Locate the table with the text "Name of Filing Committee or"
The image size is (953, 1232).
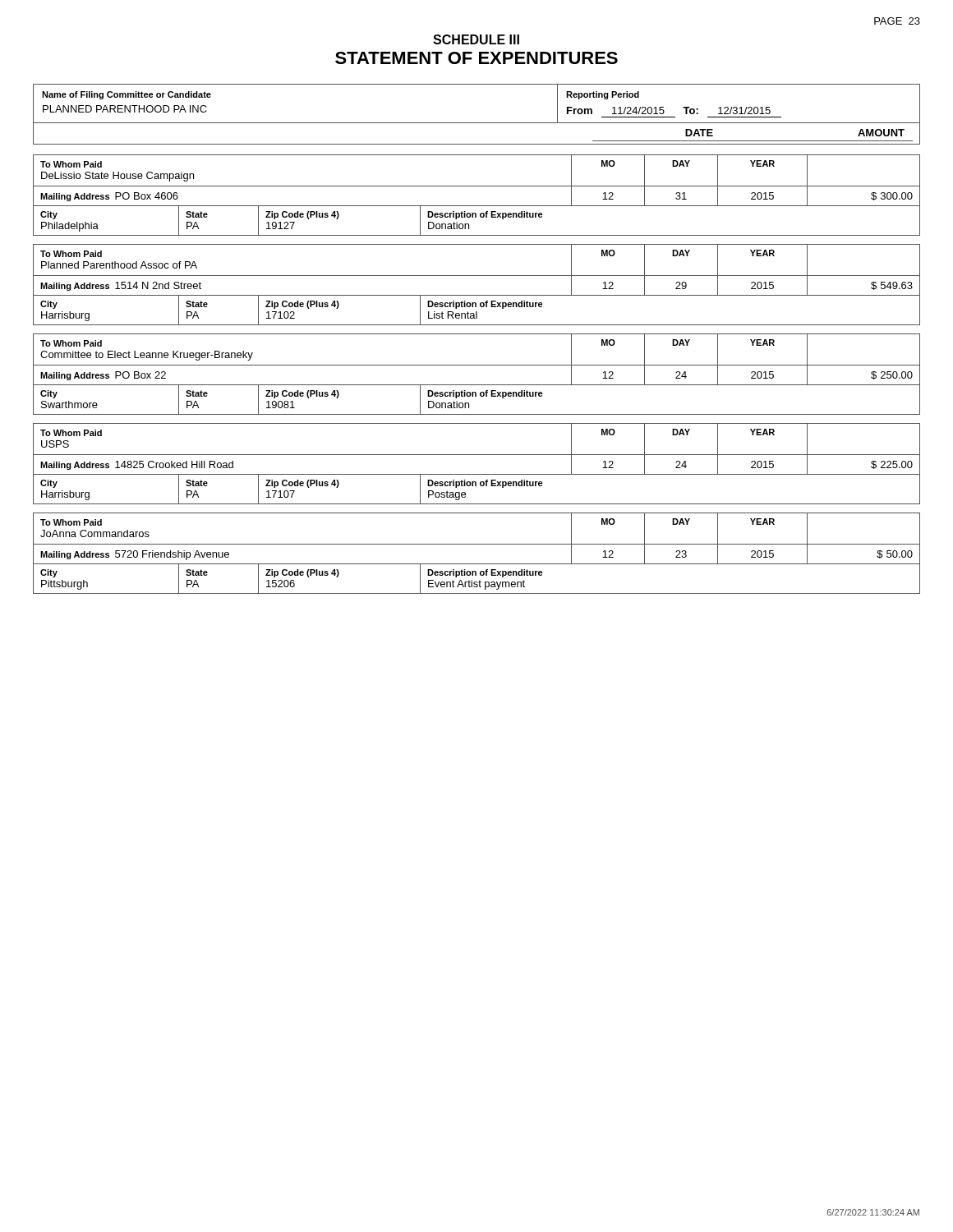[x=476, y=114]
